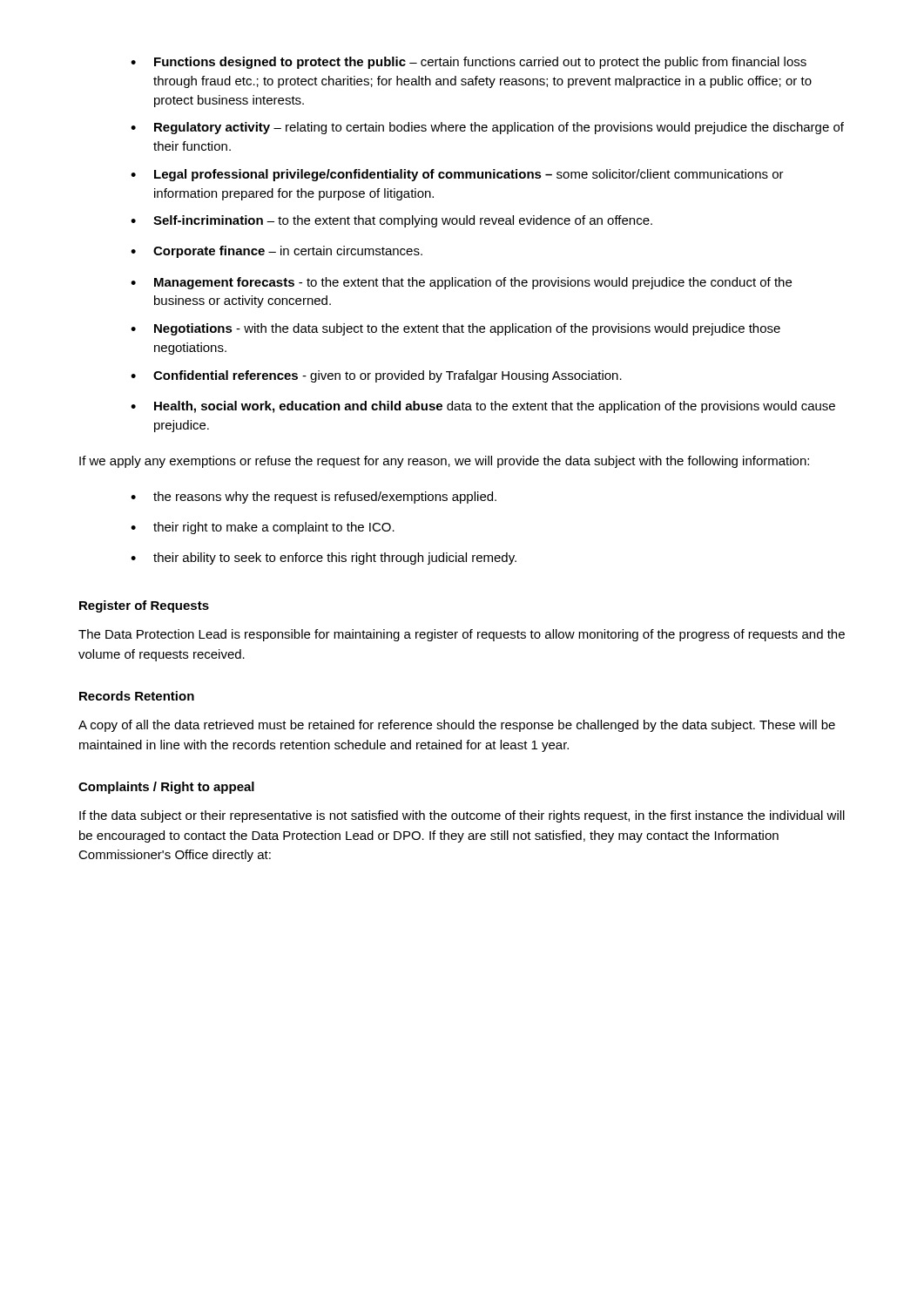Find the block on this page that starts "The Data Protection Lead is"
This screenshot has width=924, height=1307.
pyautogui.click(x=462, y=644)
